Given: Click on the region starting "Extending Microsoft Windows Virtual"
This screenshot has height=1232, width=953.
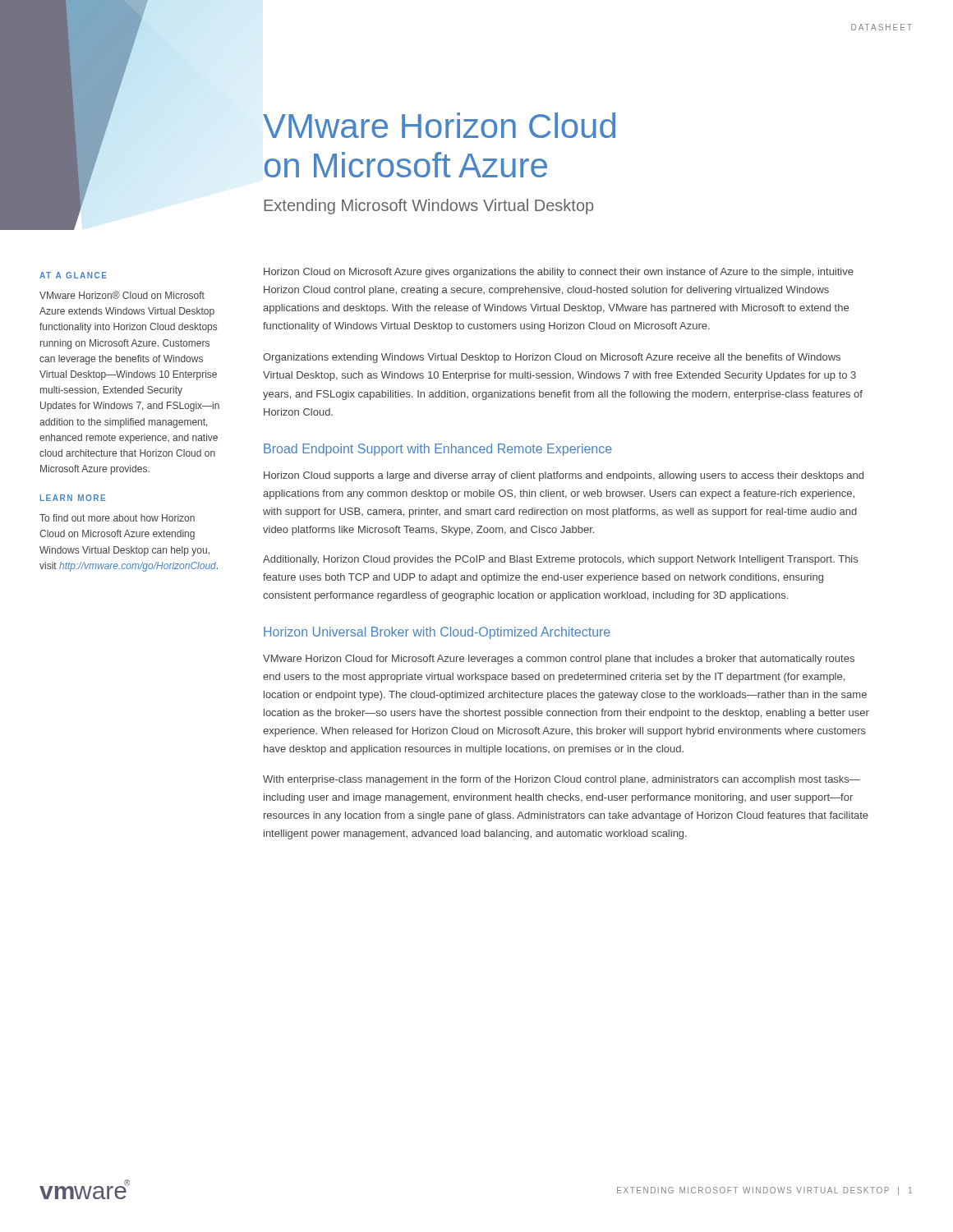Looking at the screenshot, I should pos(587,205).
